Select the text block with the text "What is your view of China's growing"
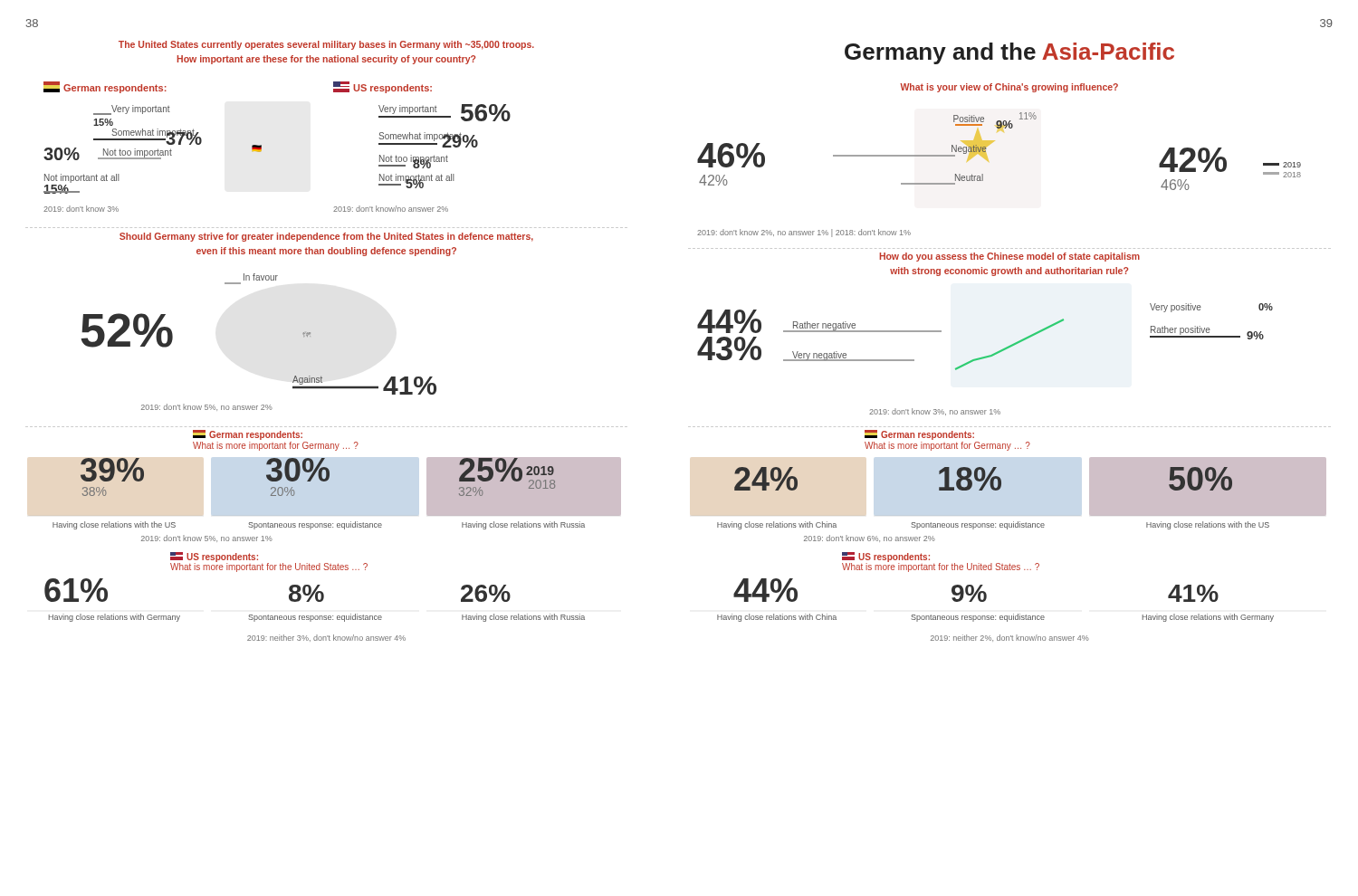The height and width of the screenshot is (896, 1358). (1009, 87)
